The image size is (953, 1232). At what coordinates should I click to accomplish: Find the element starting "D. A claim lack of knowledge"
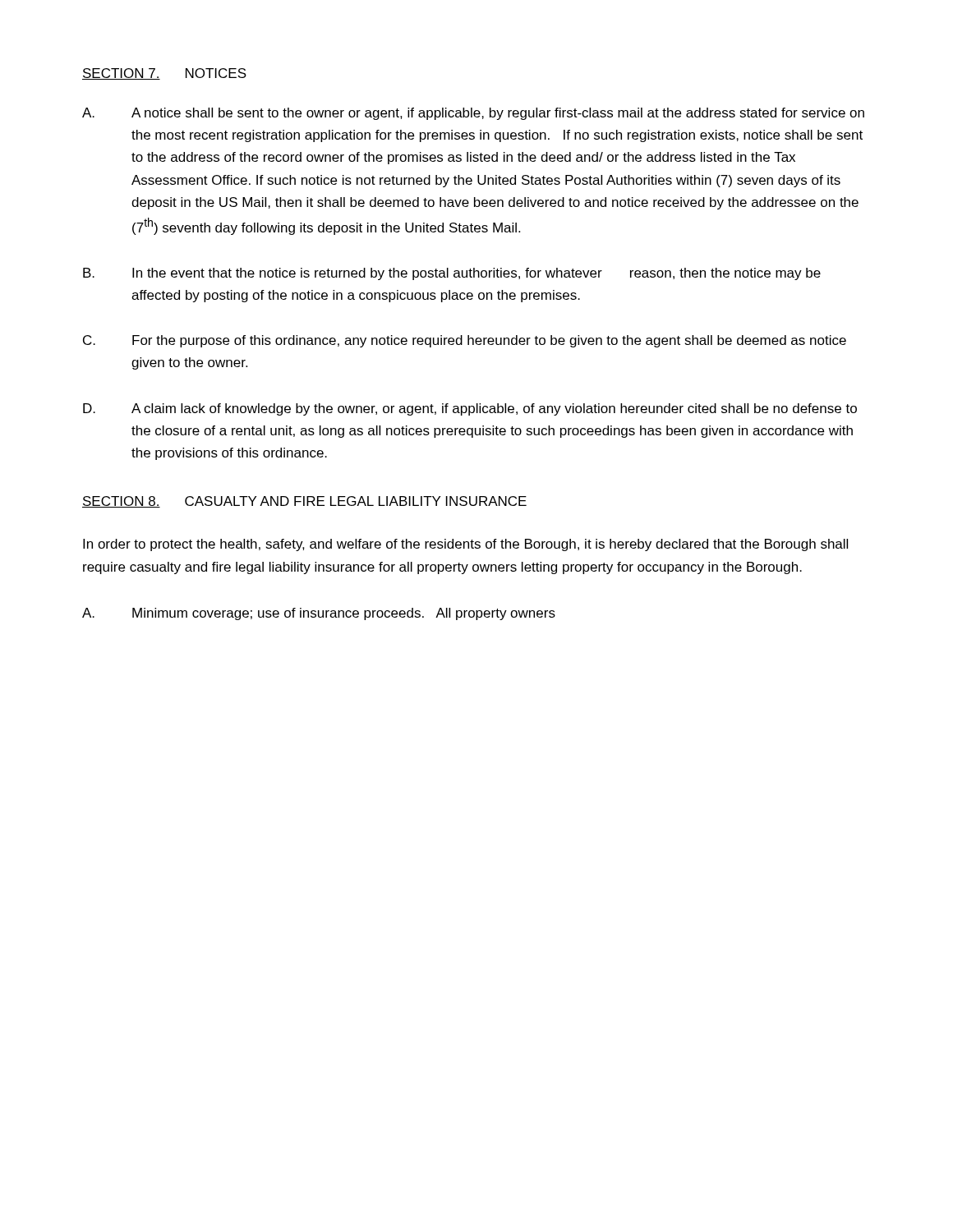click(x=476, y=431)
